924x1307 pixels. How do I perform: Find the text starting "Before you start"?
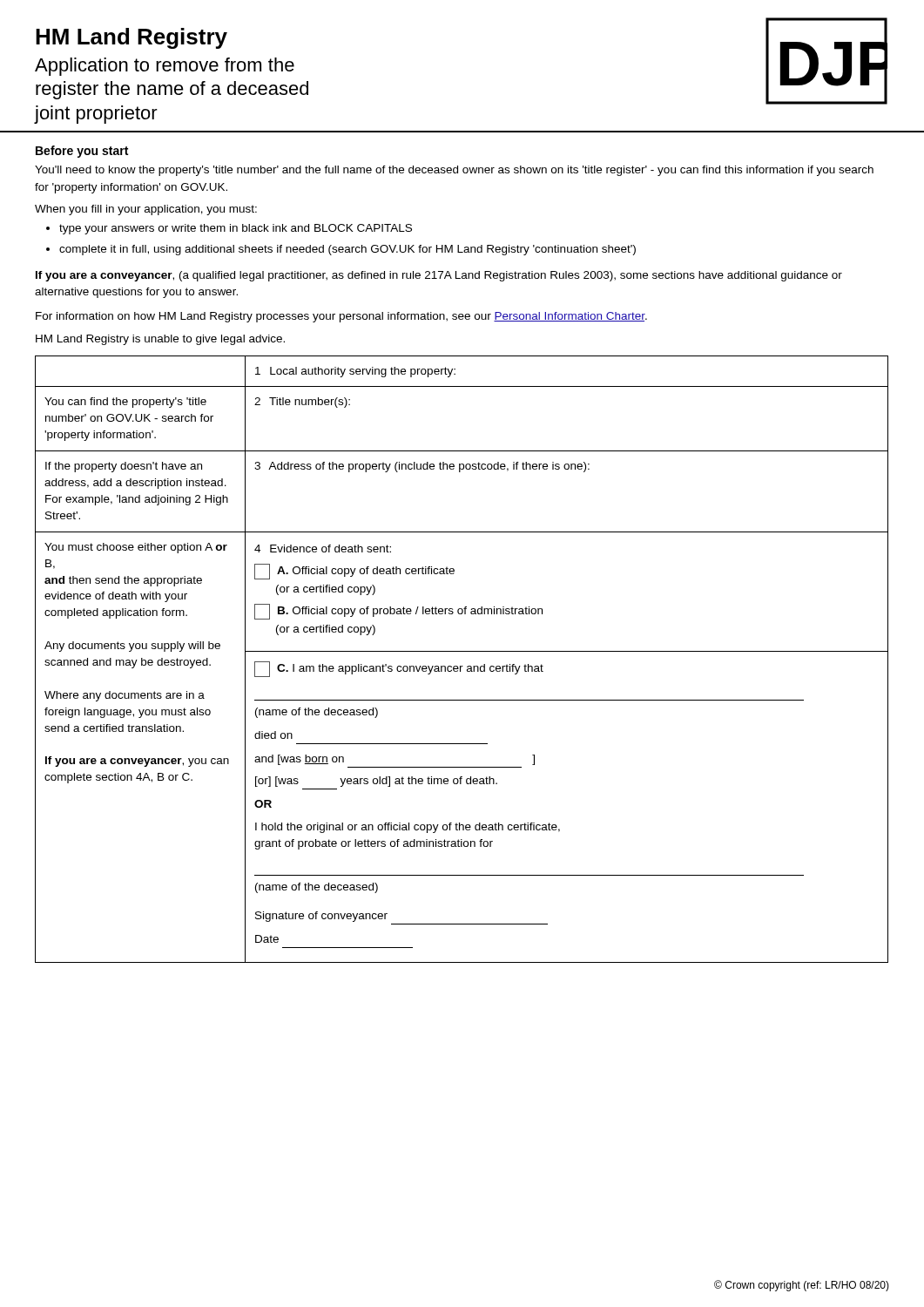82,151
